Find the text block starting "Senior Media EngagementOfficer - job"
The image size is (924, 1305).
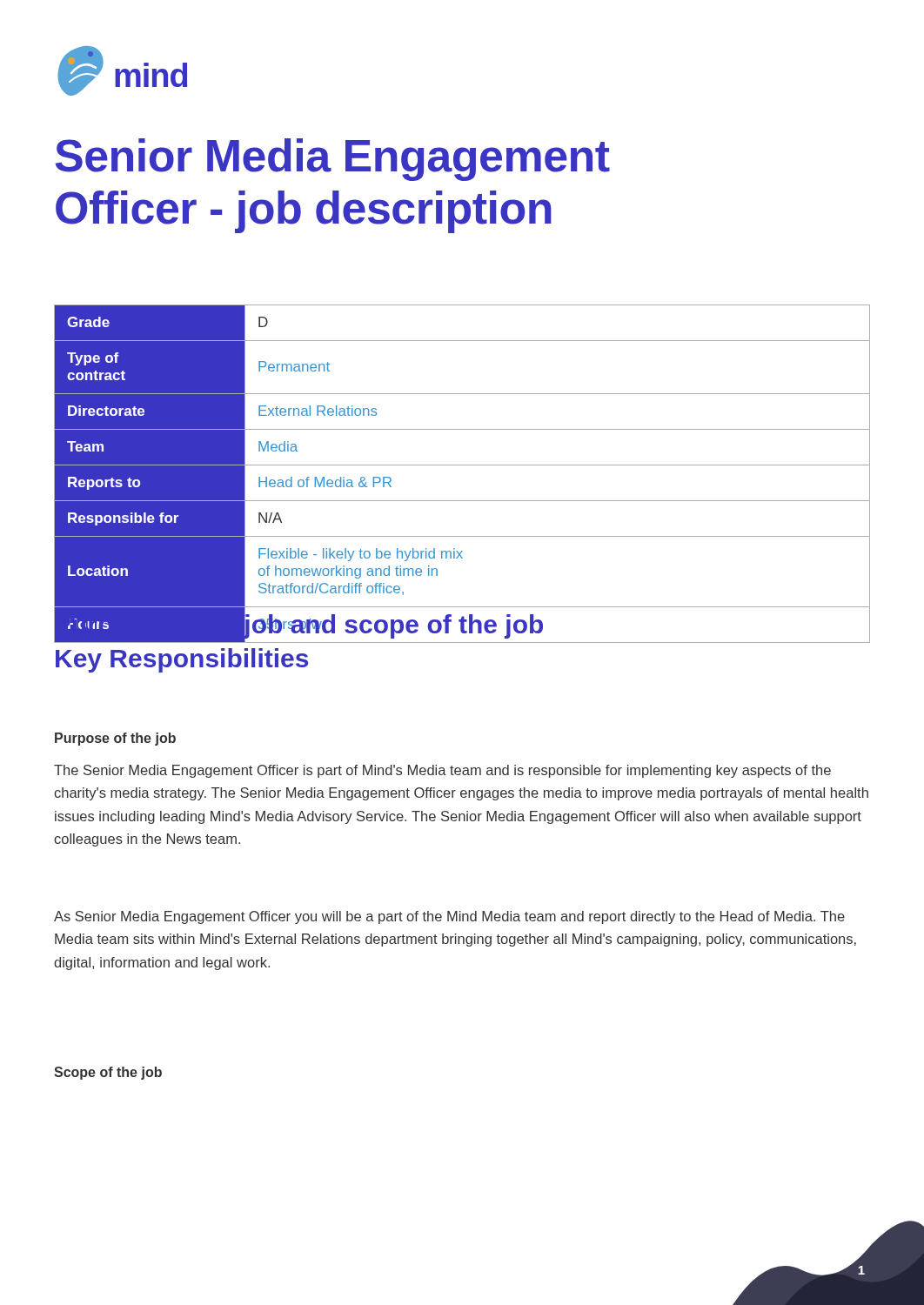point(332,182)
